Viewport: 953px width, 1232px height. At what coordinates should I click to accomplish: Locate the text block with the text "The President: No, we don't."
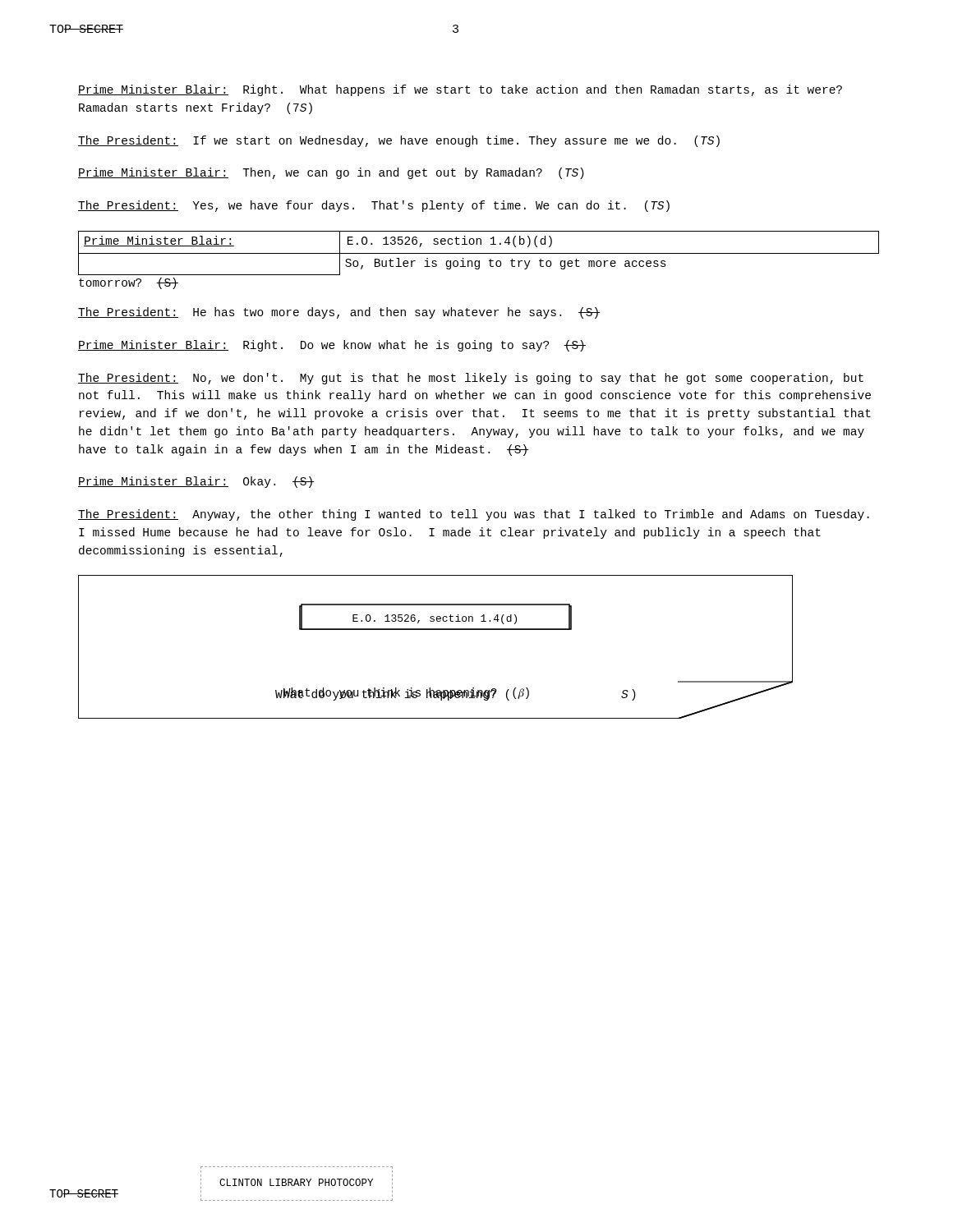(x=475, y=414)
